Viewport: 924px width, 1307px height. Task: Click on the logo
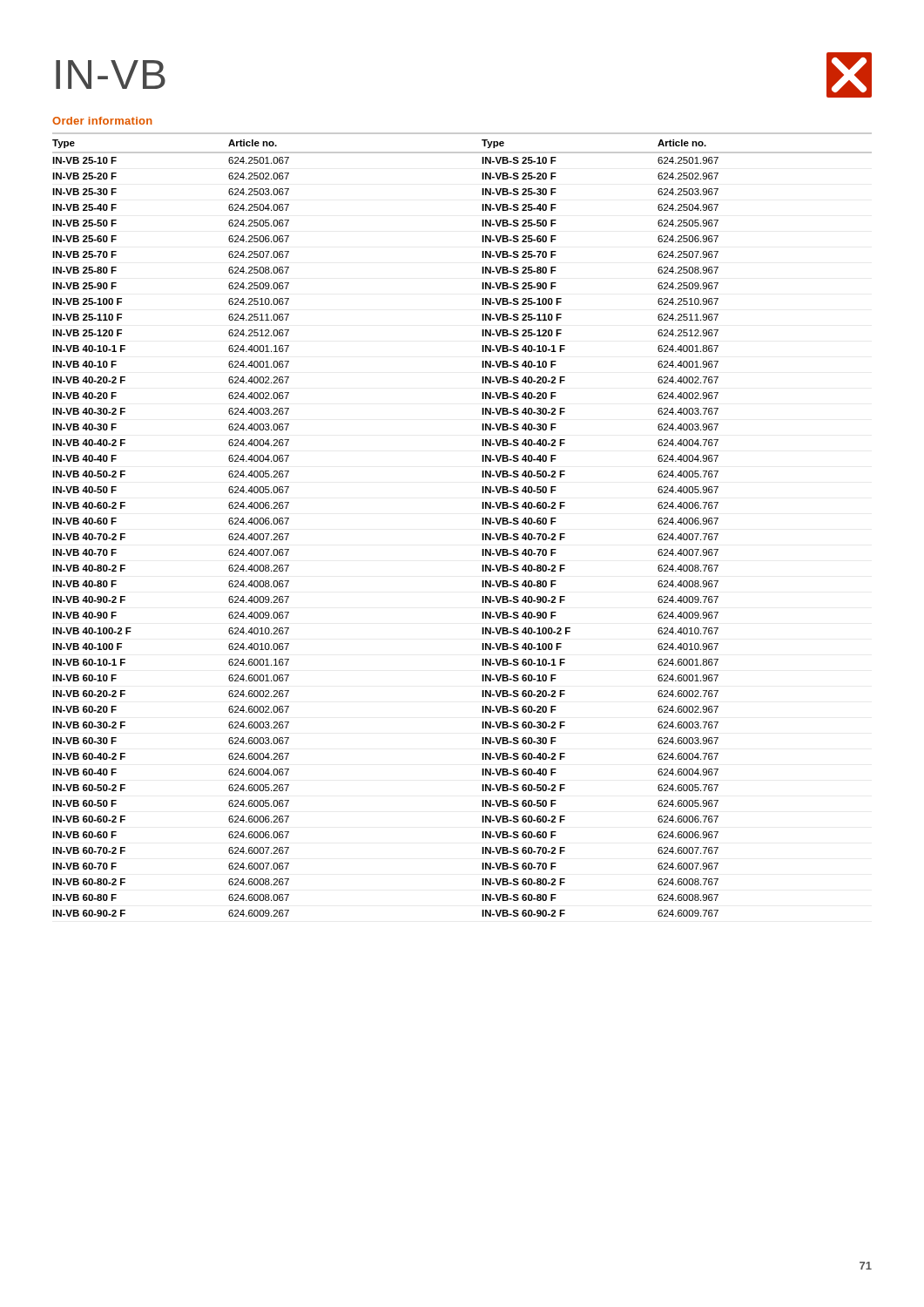(x=849, y=75)
